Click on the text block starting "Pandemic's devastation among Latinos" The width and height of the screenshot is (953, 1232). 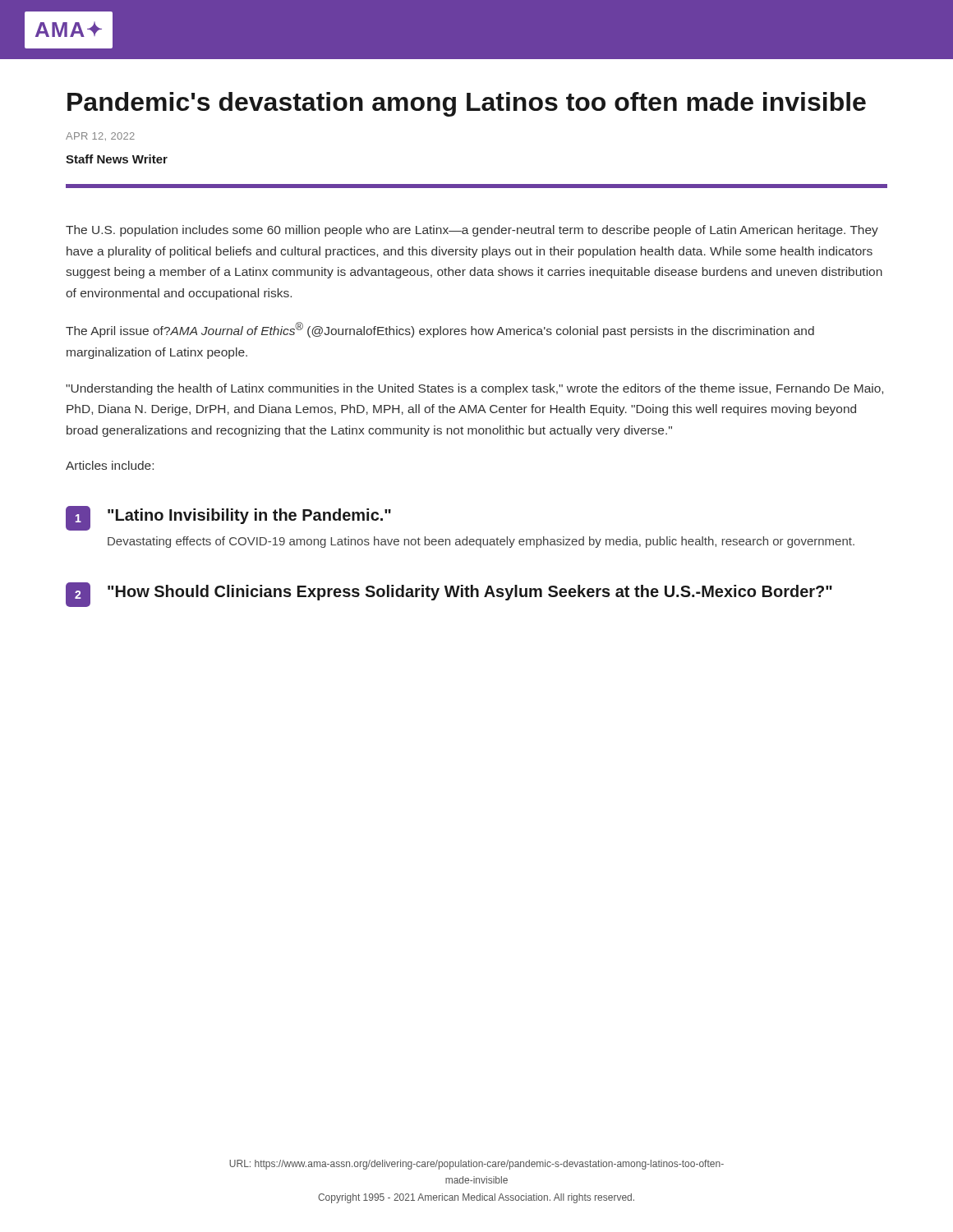(466, 102)
